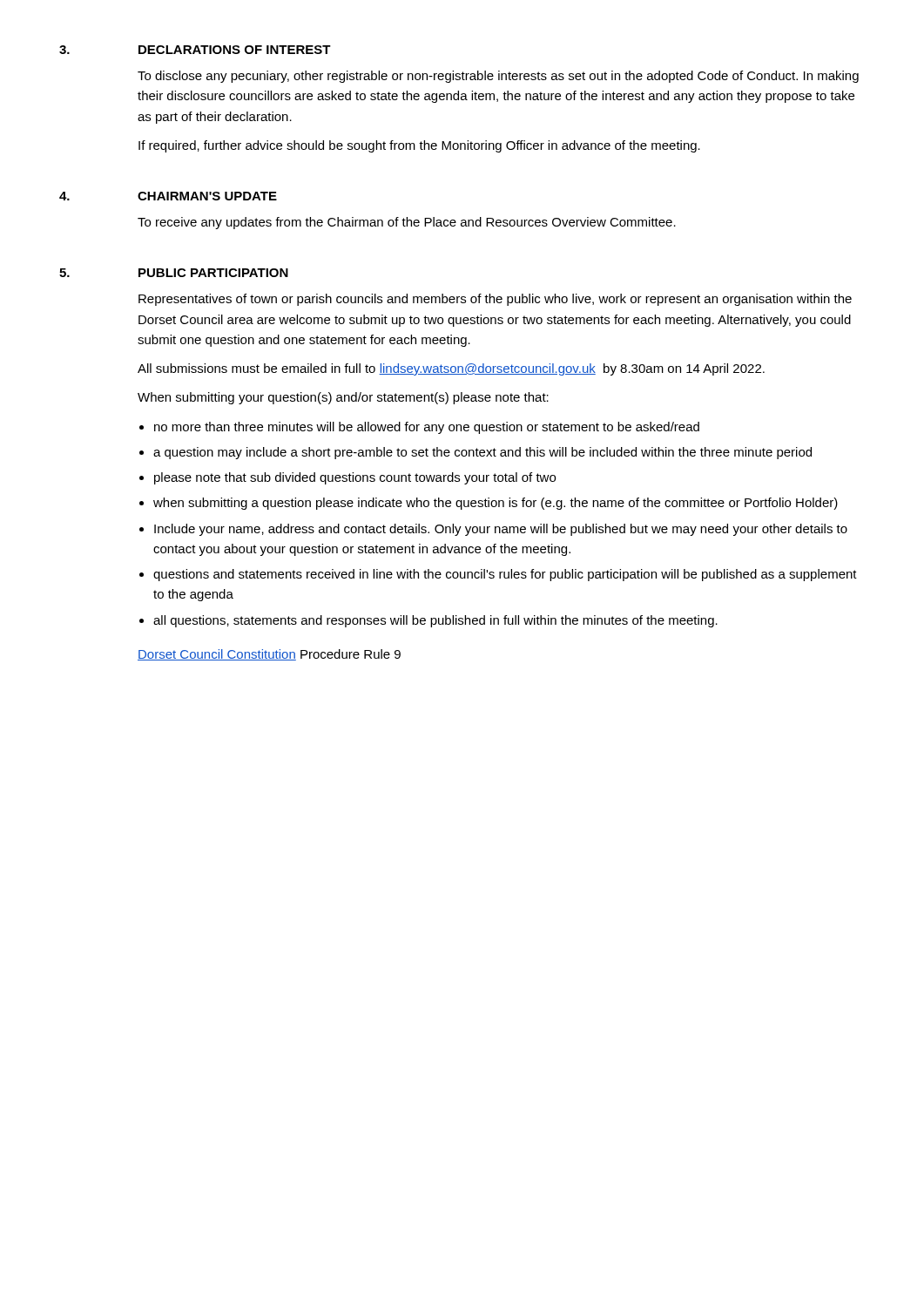Select the block starting "Dorset Council Constitution Procedure Rule 9"
Image resolution: width=924 pixels, height=1307 pixels.
point(269,654)
